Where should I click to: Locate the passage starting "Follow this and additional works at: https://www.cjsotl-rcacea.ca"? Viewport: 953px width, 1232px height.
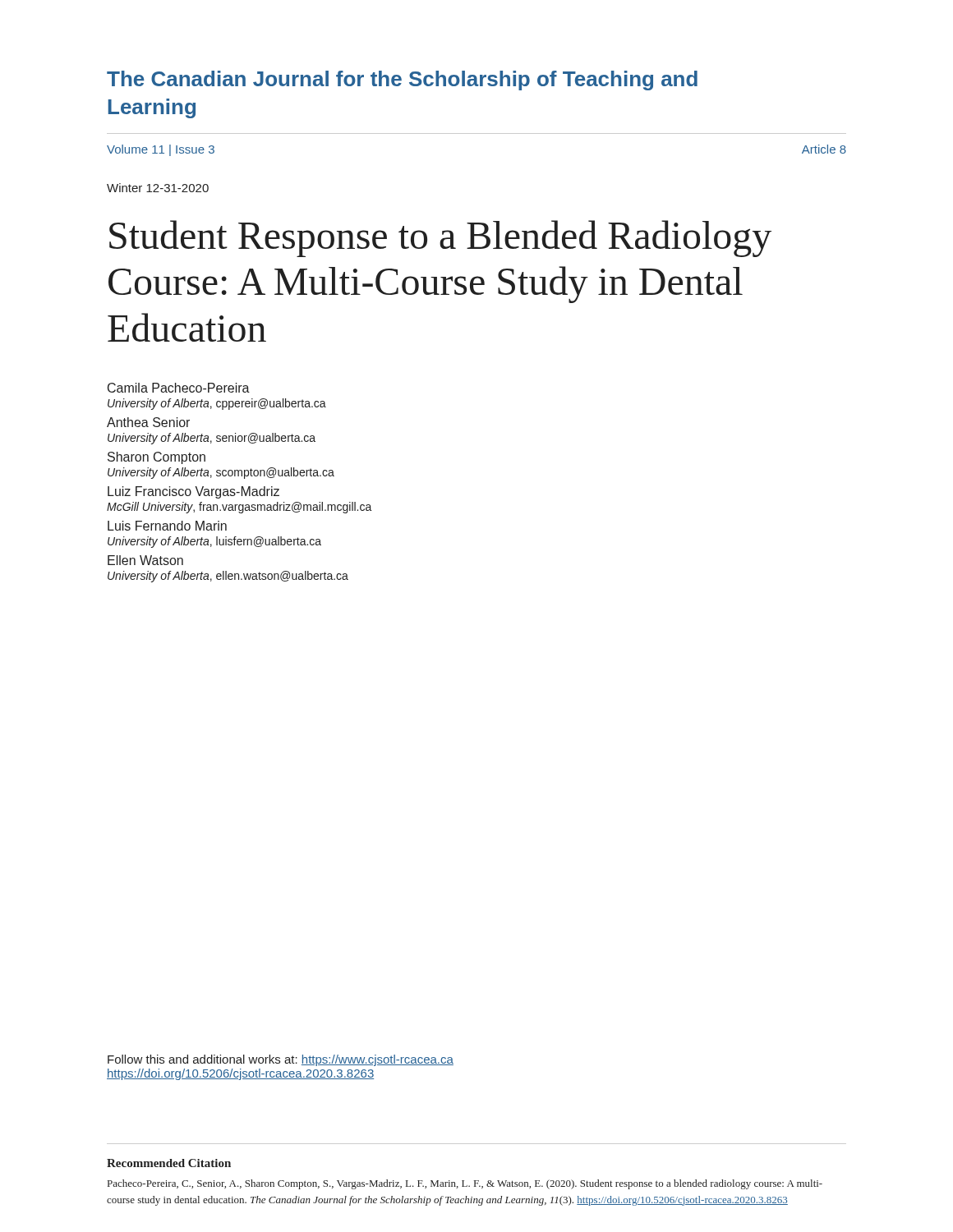280,1066
